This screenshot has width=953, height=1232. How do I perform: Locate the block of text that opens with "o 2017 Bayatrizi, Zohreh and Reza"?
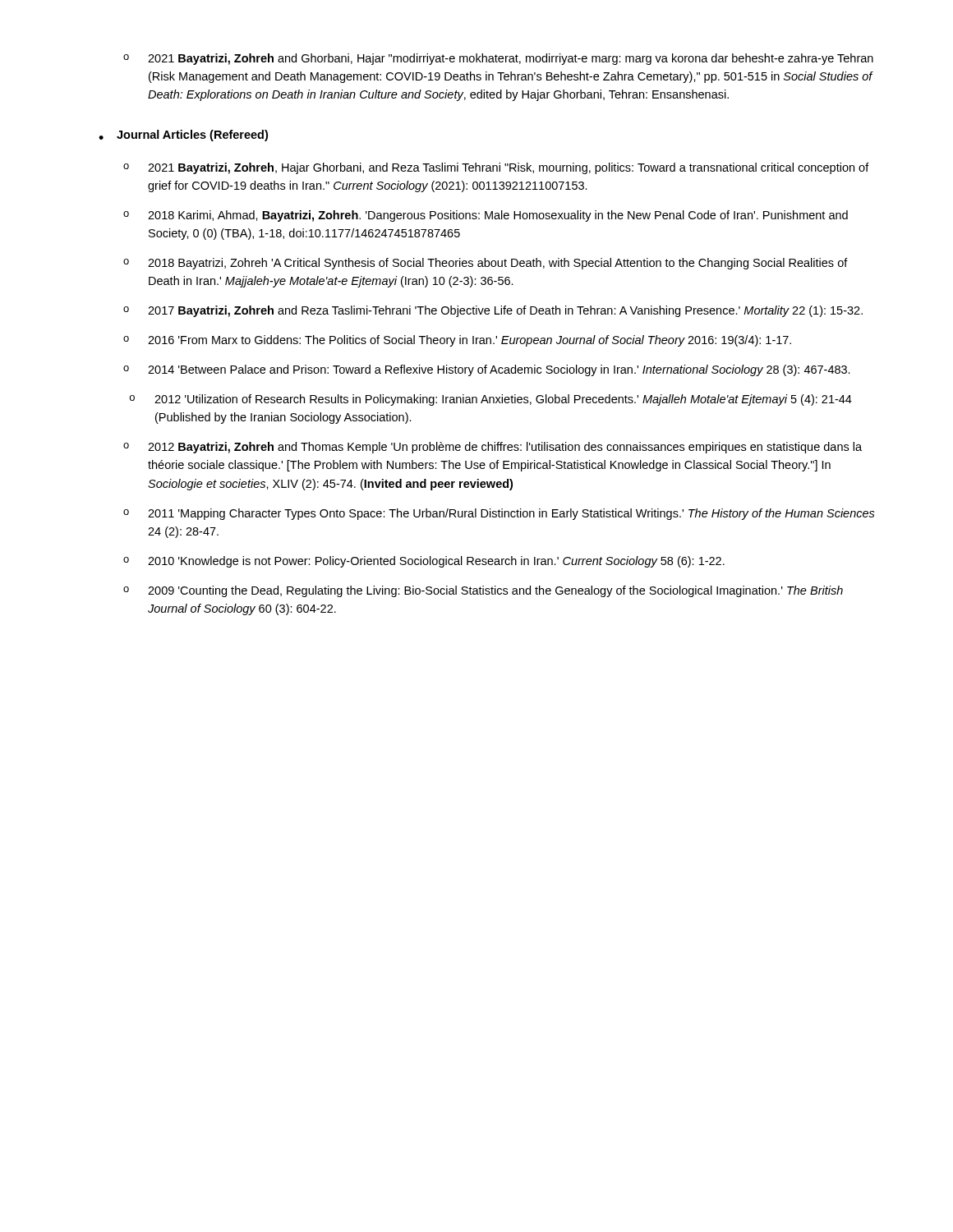click(501, 311)
